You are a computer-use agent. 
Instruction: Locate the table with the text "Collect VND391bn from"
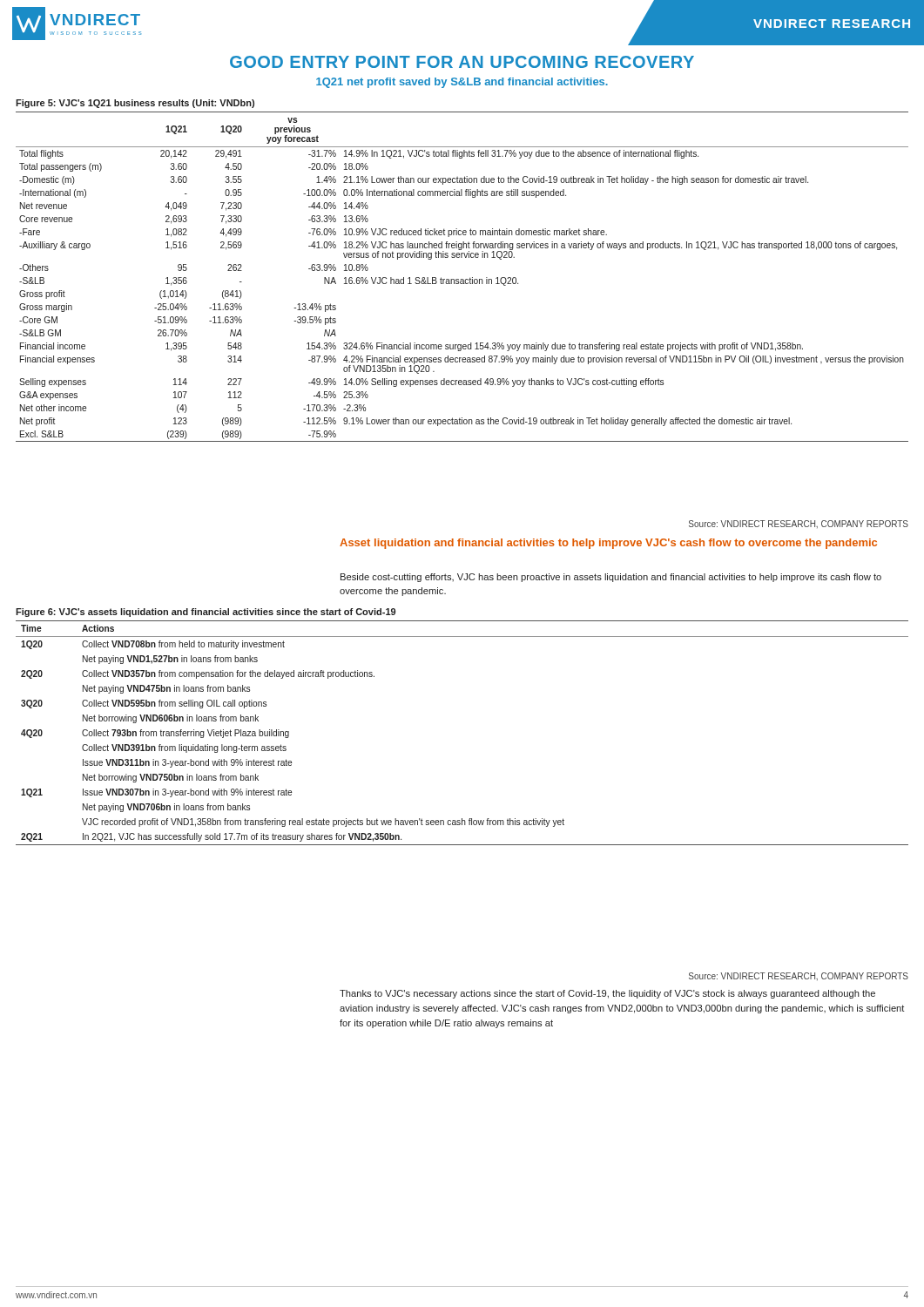click(x=462, y=733)
